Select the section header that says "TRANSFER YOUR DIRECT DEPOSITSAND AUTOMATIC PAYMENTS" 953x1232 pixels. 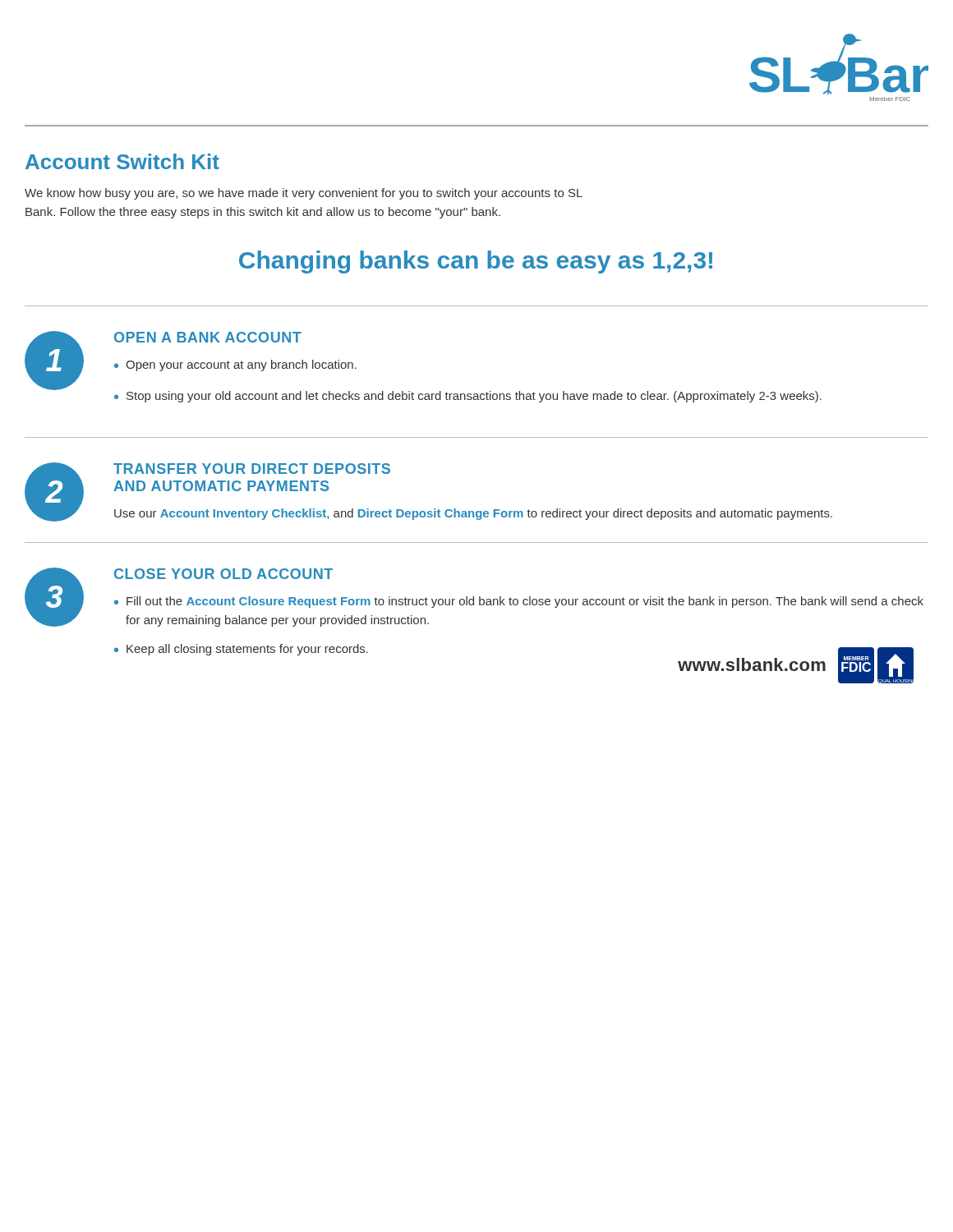pyautogui.click(x=252, y=477)
